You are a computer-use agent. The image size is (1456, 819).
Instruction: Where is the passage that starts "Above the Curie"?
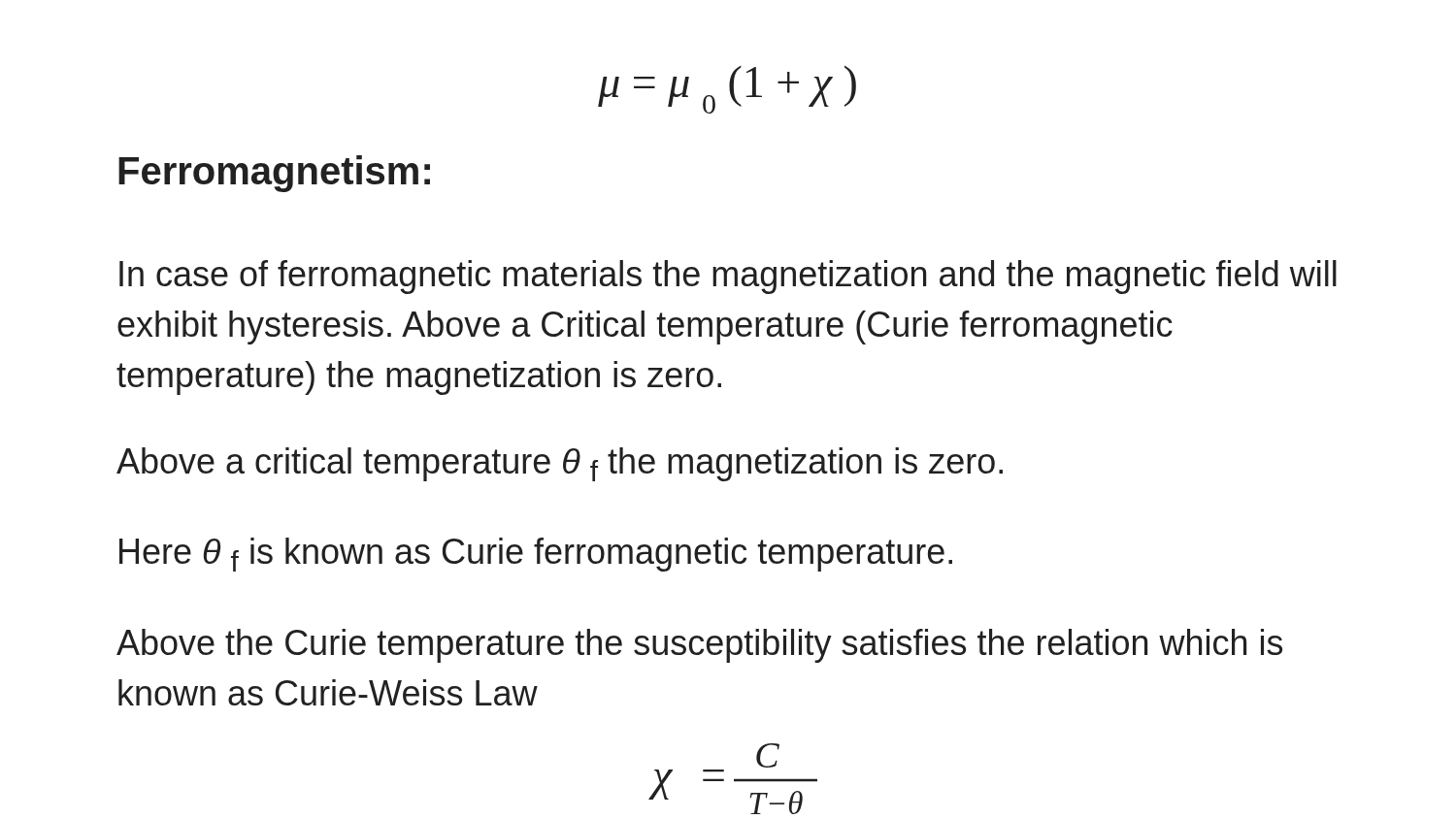(728, 669)
